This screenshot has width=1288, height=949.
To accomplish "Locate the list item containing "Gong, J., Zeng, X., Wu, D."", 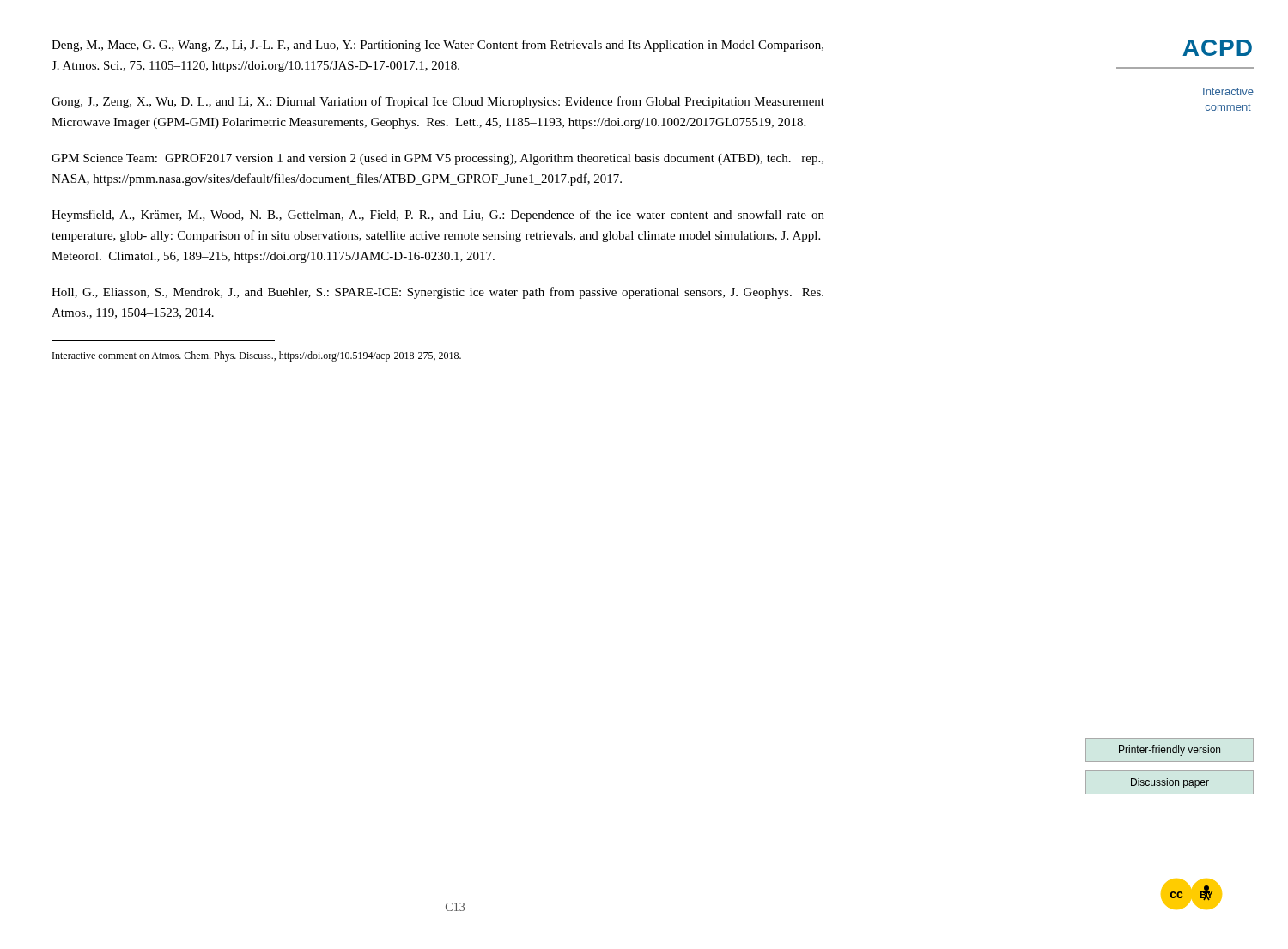I will click(x=438, y=112).
